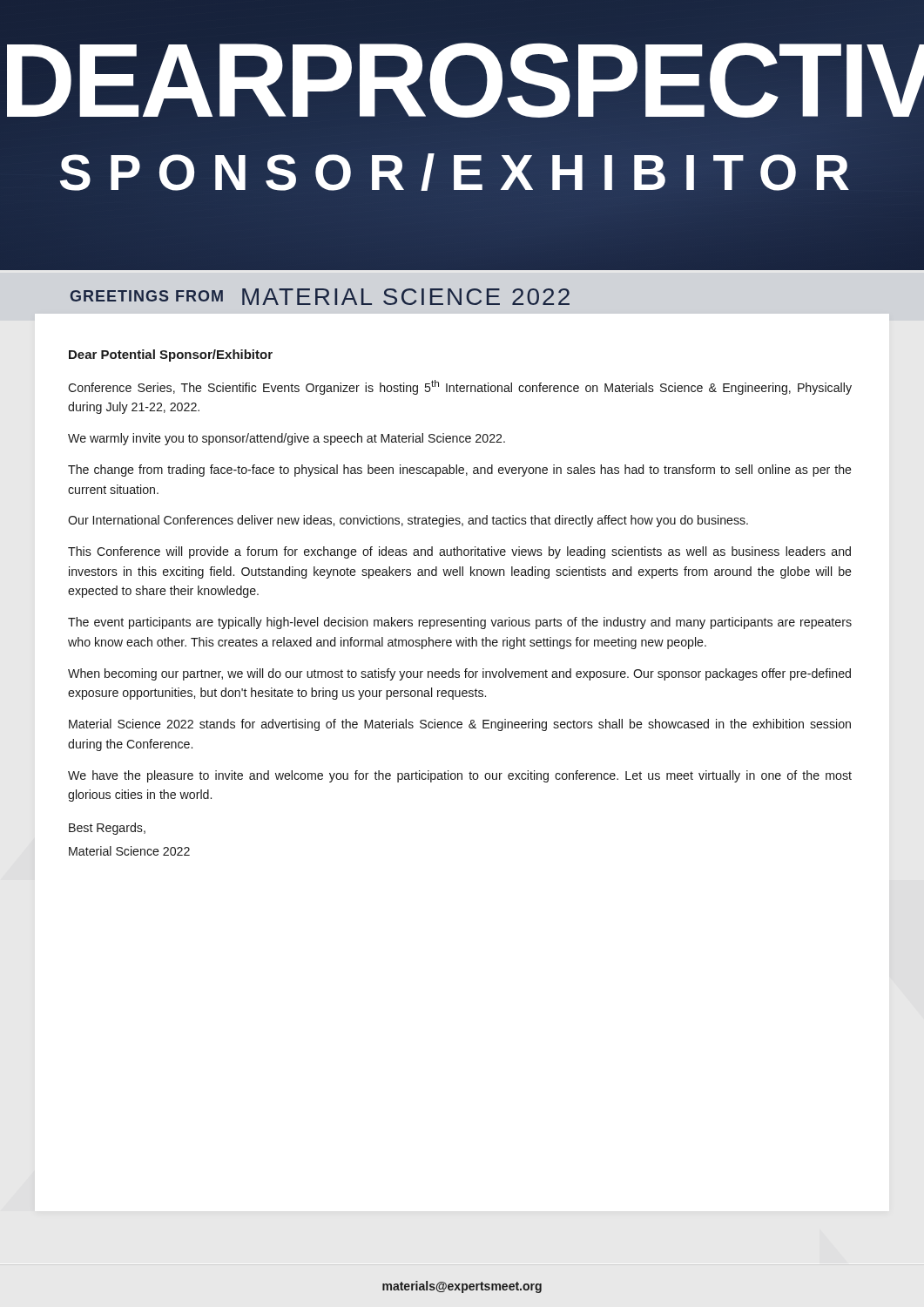Viewport: 924px width, 1307px height.
Task: Where is the passage that starts "This Conference will provide a forum"?
Action: 460,571
